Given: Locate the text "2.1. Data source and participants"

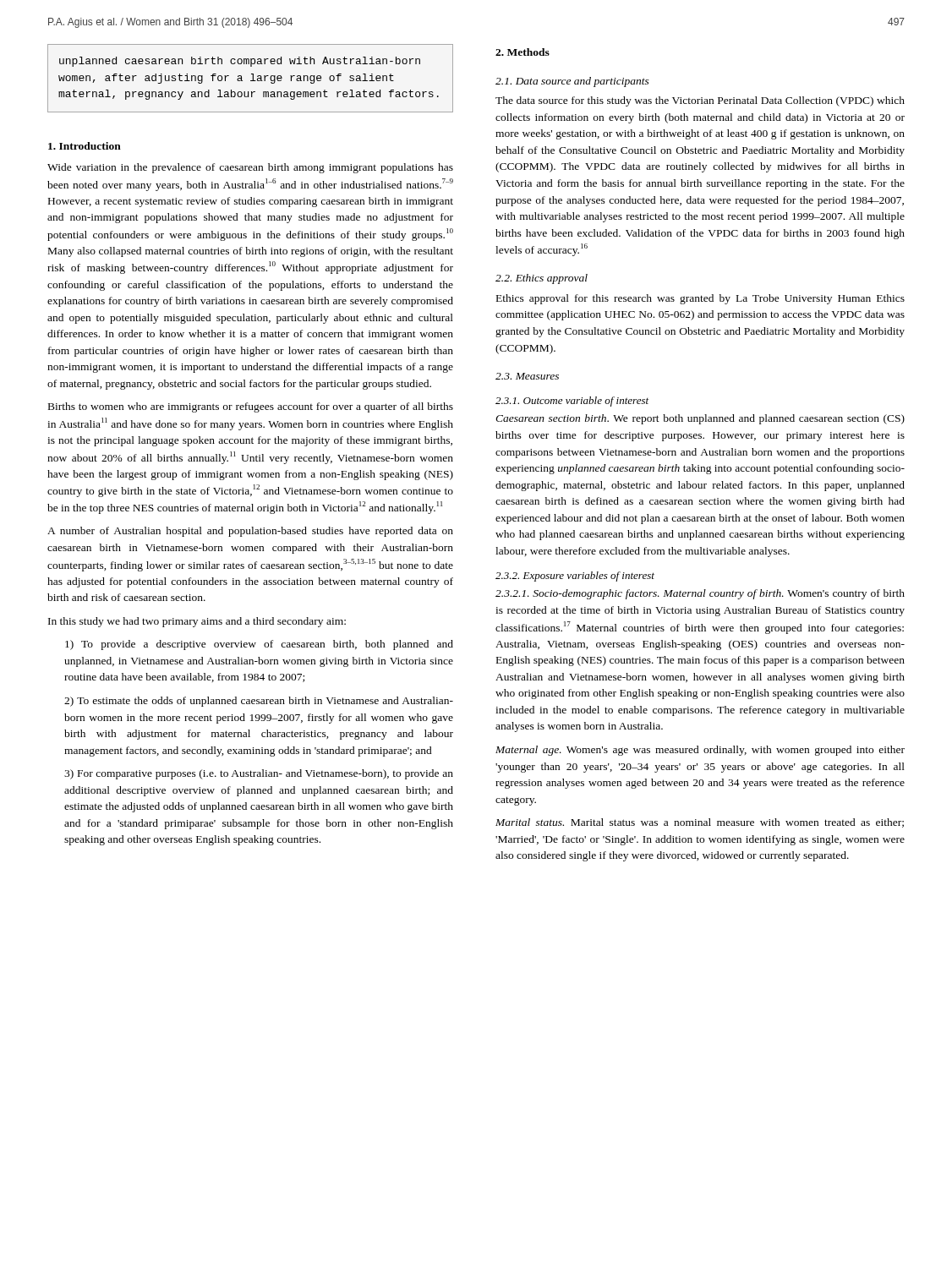Looking at the screenshot, I should click(x=572, y=80).
